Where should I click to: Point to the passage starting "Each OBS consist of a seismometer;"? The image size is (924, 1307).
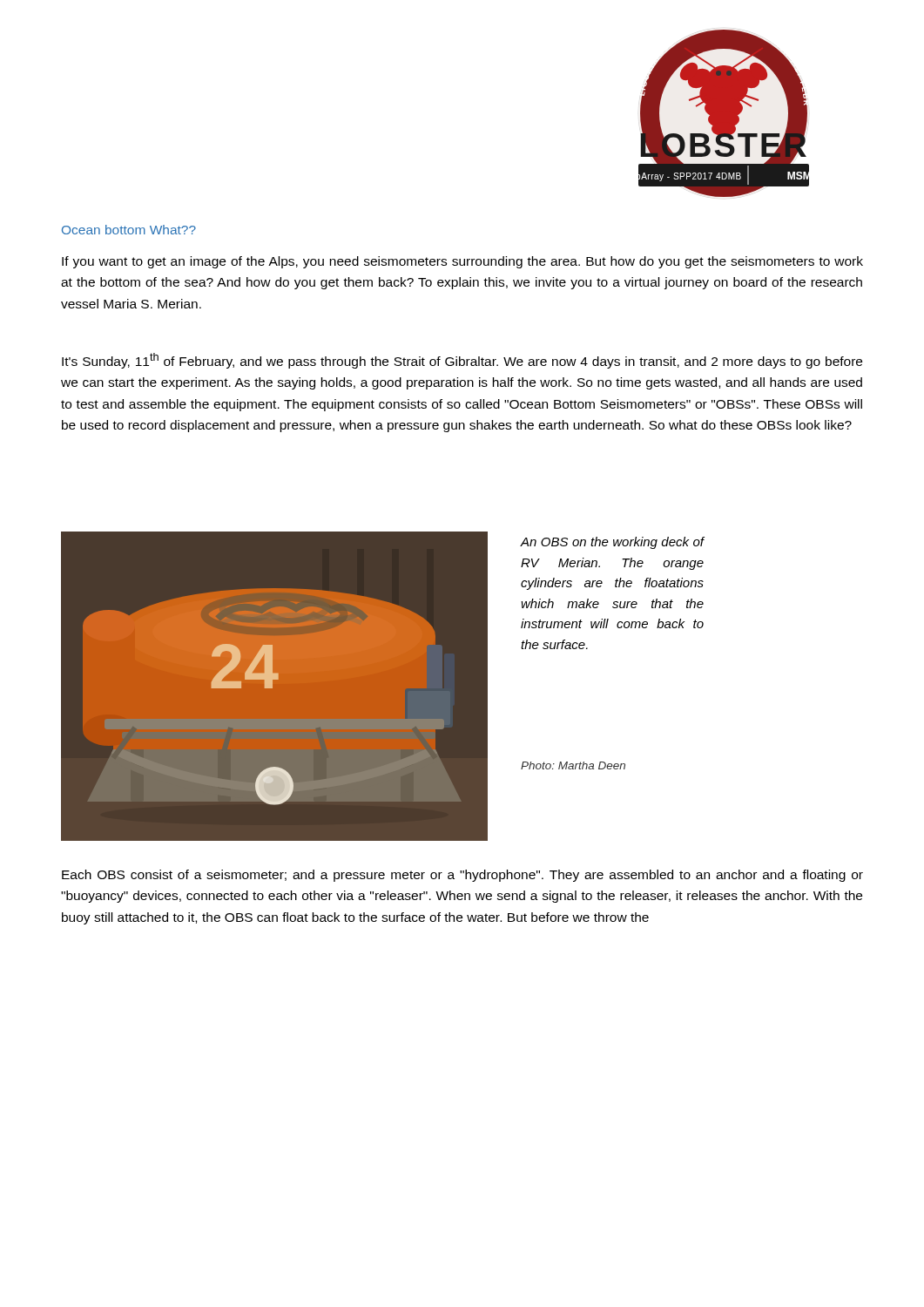[x=462, y=896]
